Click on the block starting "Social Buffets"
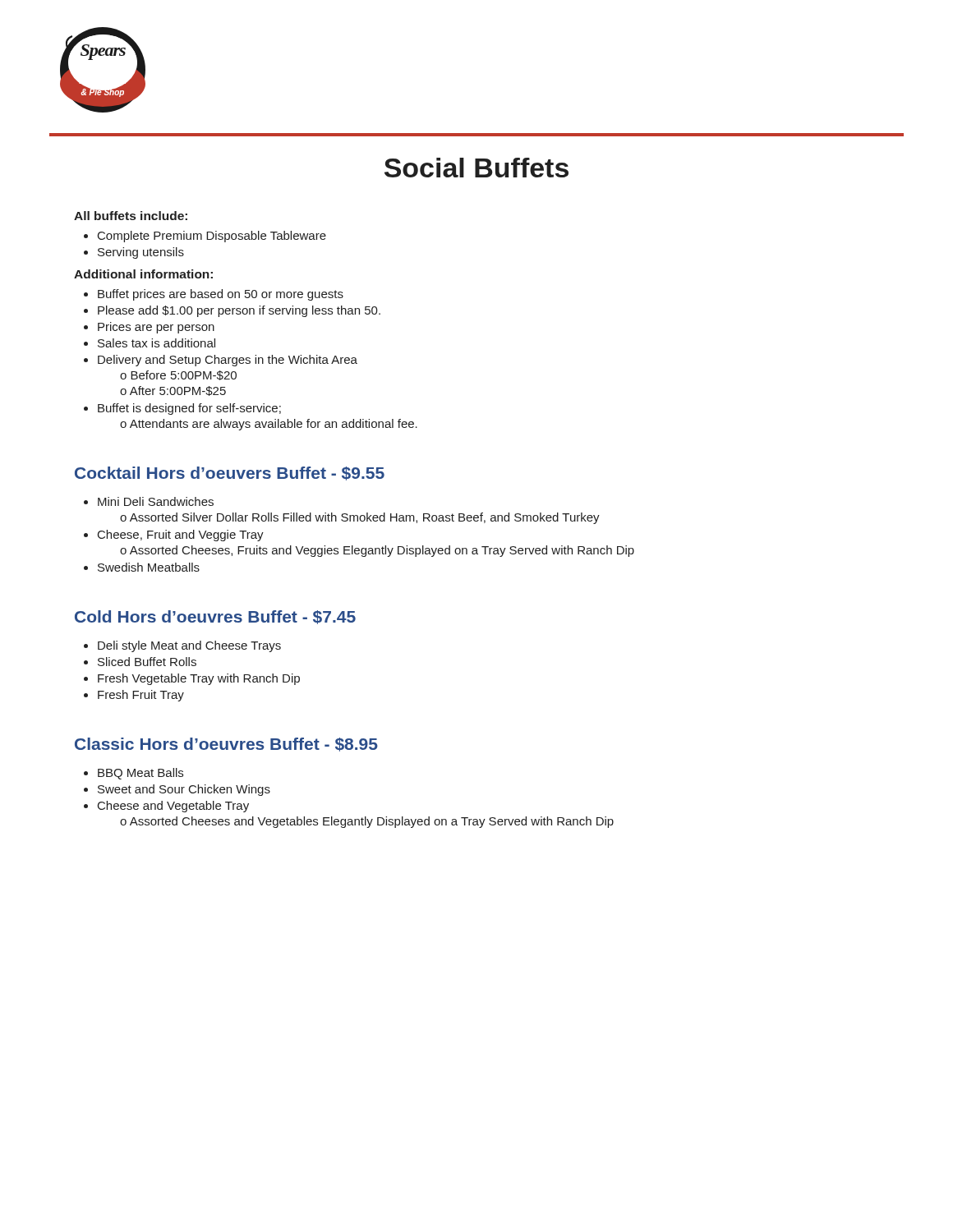Viewport: 953px width, 1232px height. click(476, 168)
